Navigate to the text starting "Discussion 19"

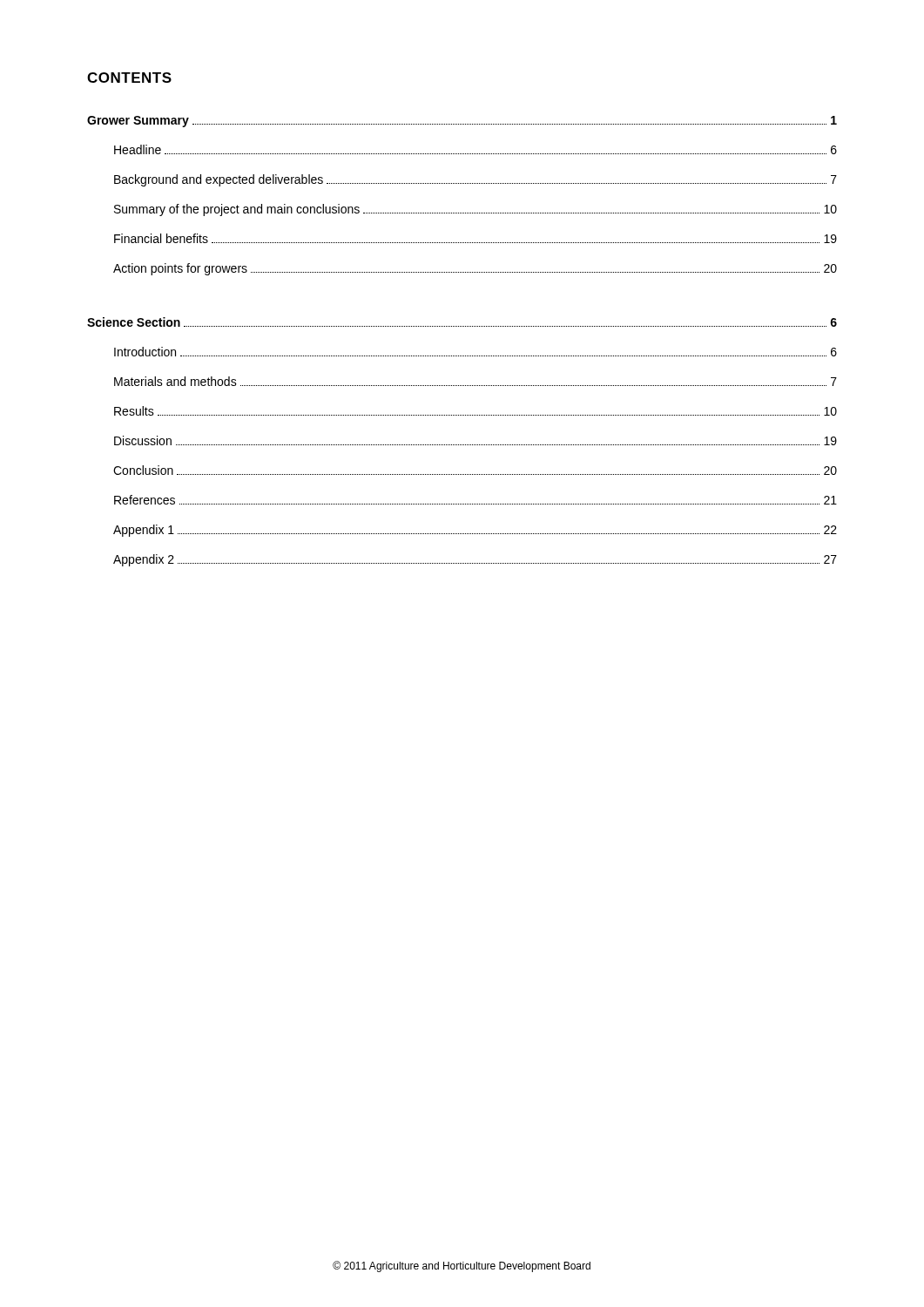coord(475,441)
